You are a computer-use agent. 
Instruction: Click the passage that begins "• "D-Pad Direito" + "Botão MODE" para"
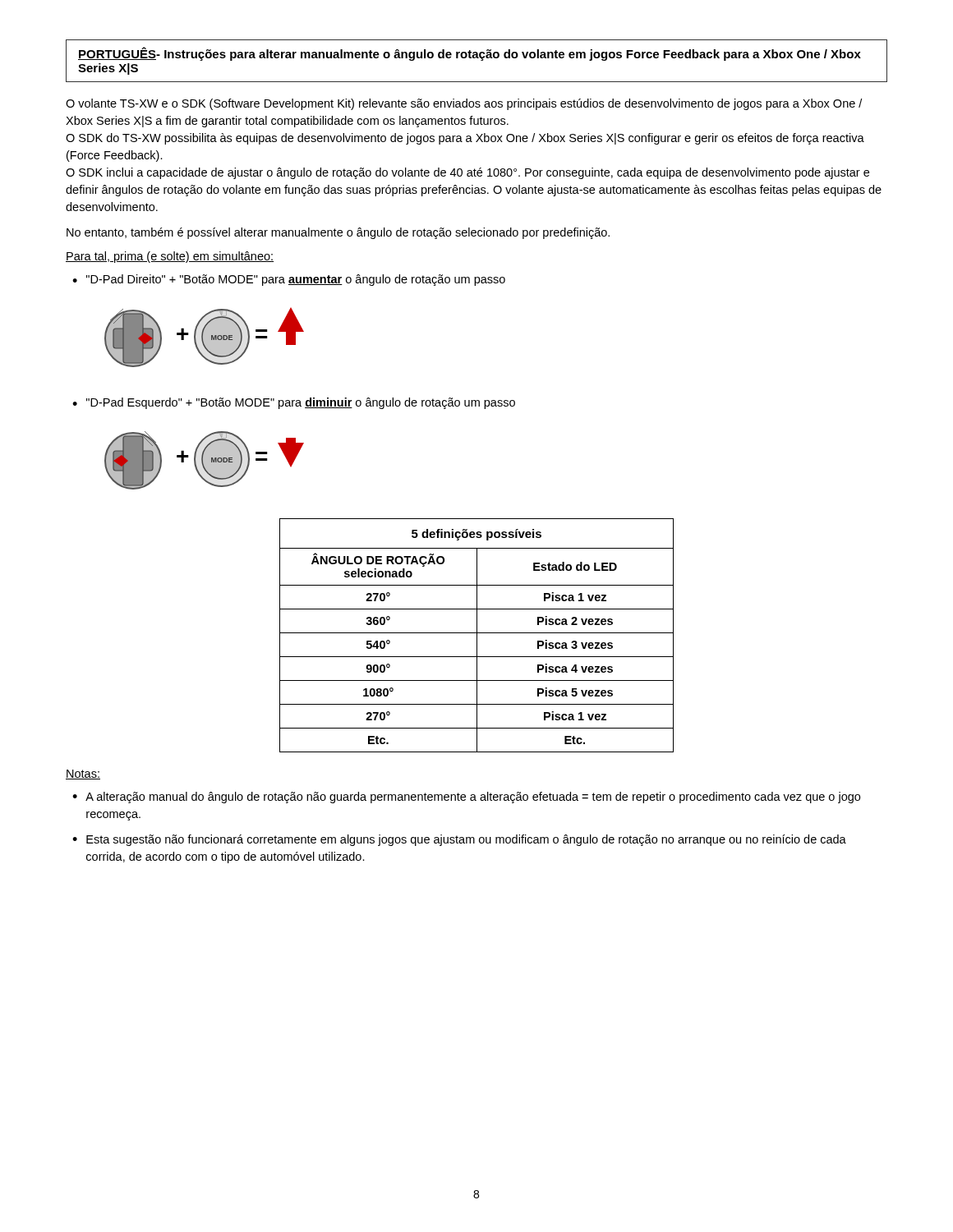click(480, 281)
